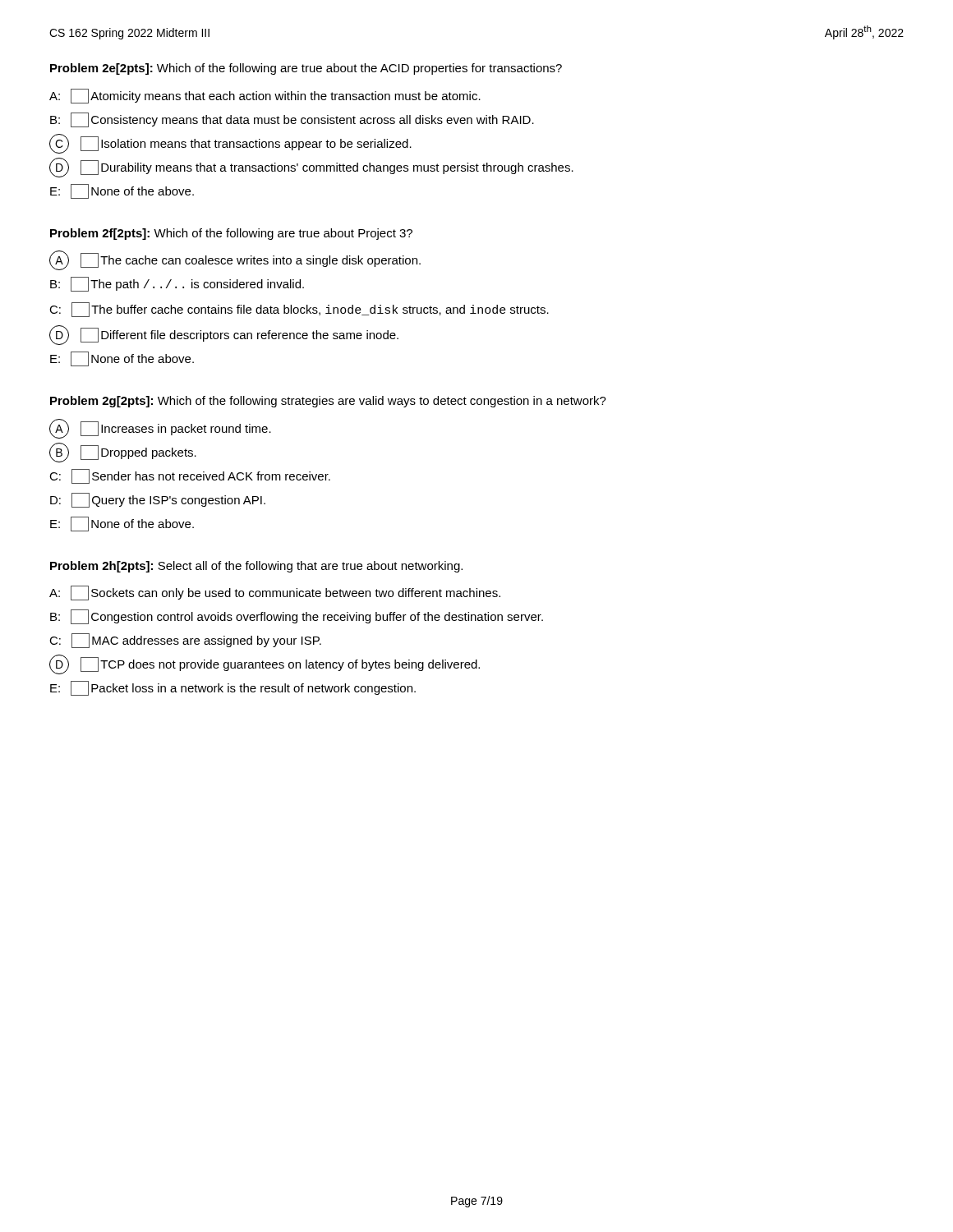953x1232 pixels.
Task: Navigate to the block starting "B: Congestion control avoids"
Action: click(297, 617)
